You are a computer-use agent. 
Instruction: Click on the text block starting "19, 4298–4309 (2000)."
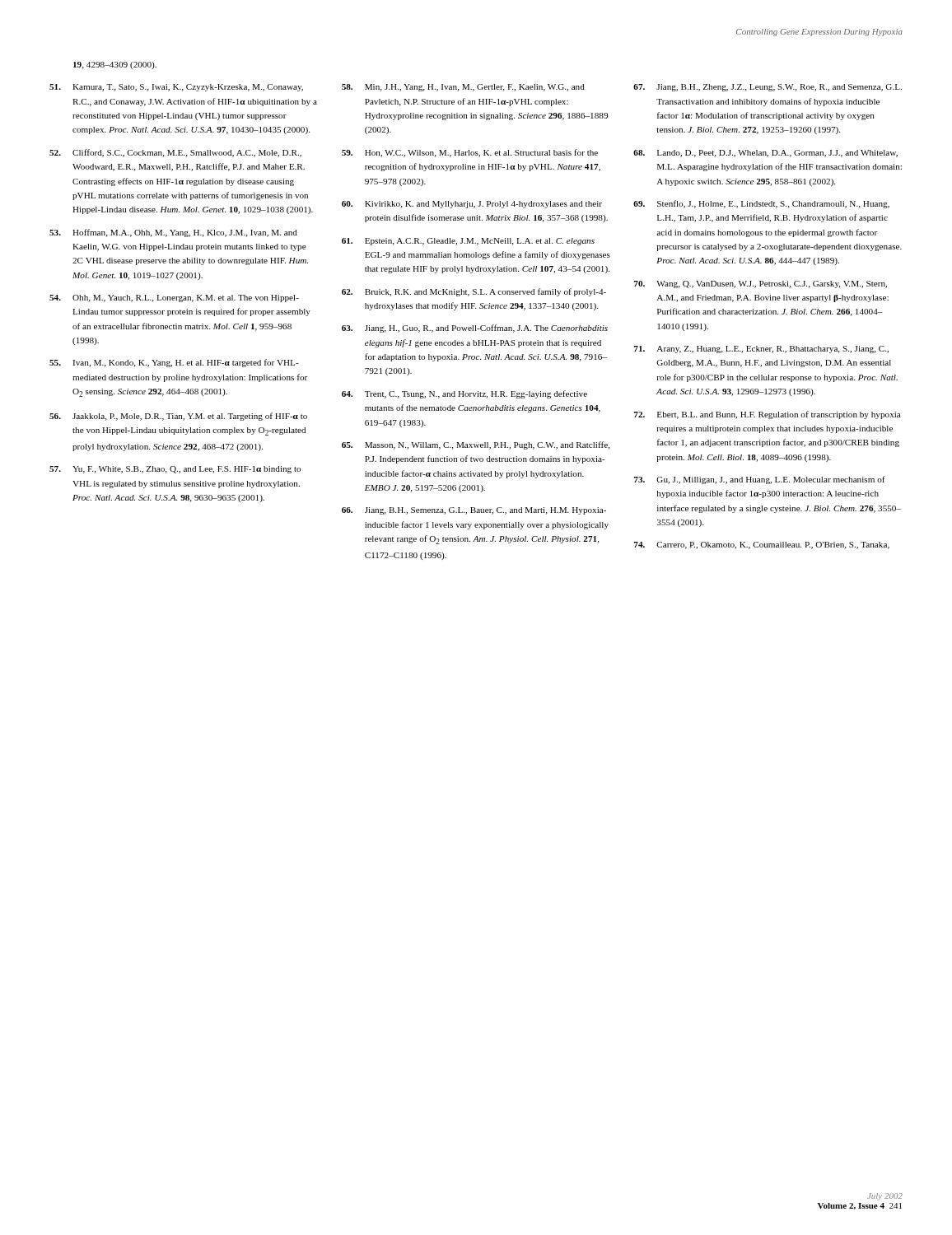click(115, 64)
